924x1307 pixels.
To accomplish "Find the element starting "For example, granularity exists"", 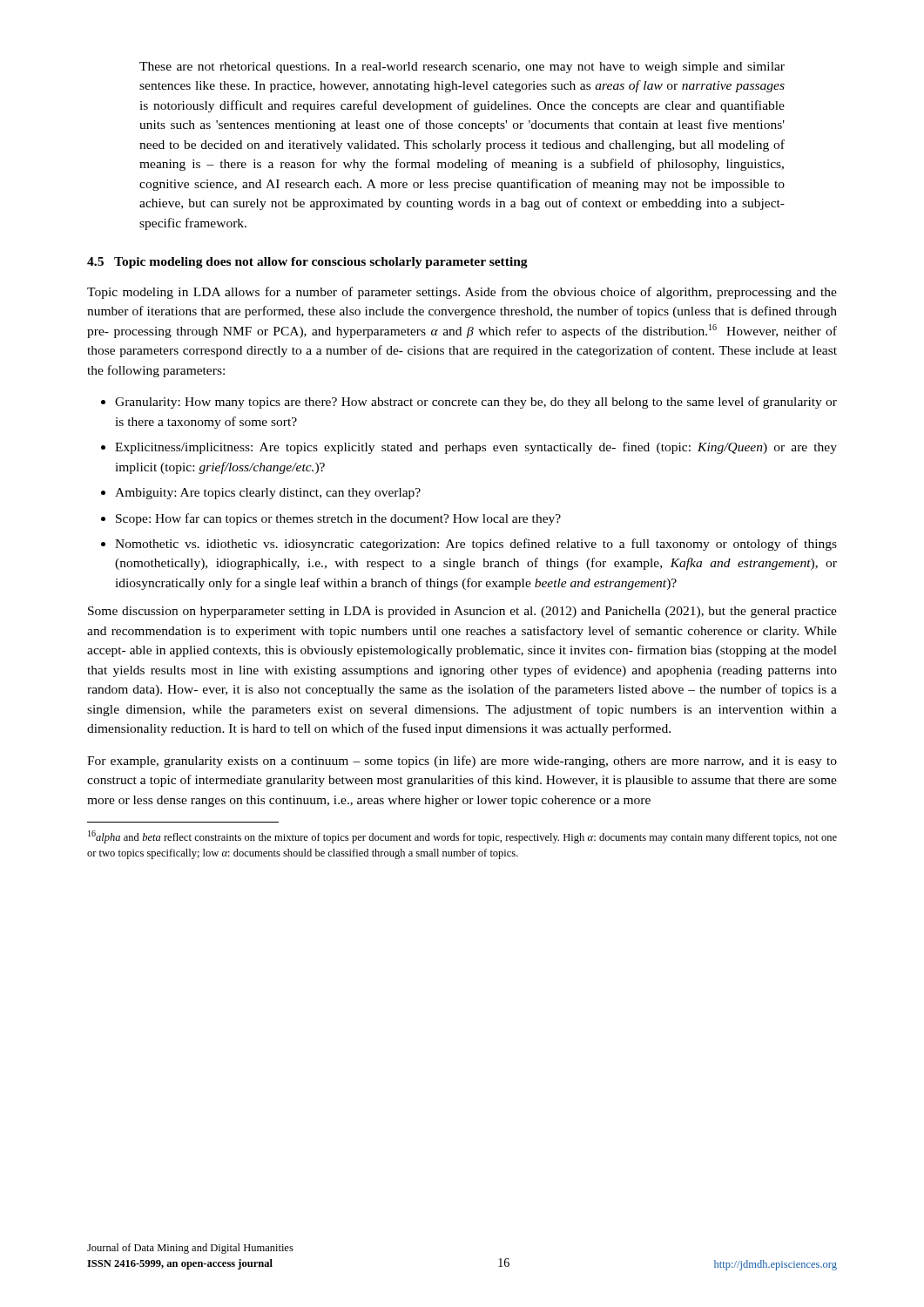I will pyautogui.click(x=462, y=780).
